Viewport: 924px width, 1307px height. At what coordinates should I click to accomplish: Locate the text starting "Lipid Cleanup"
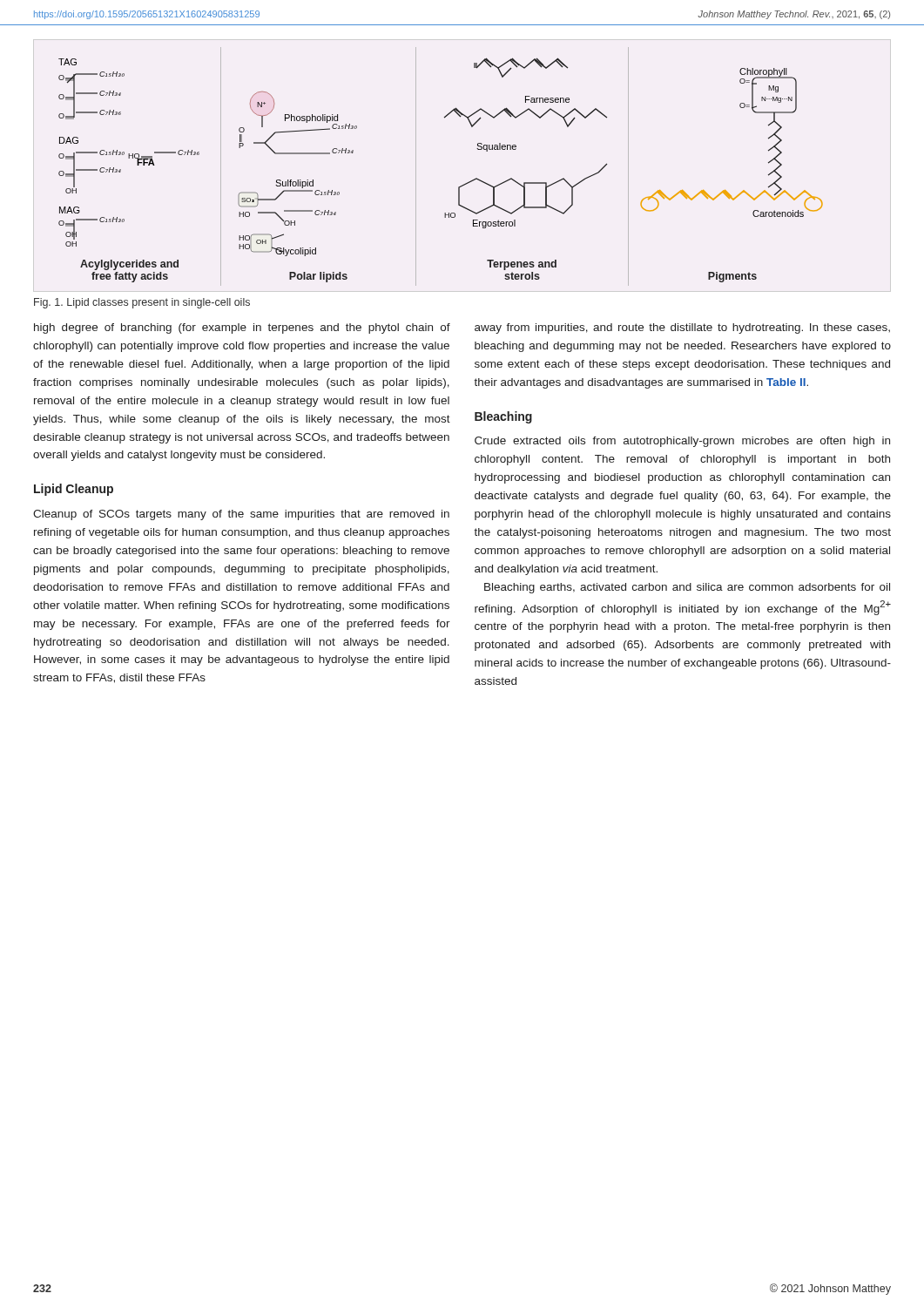73,489
